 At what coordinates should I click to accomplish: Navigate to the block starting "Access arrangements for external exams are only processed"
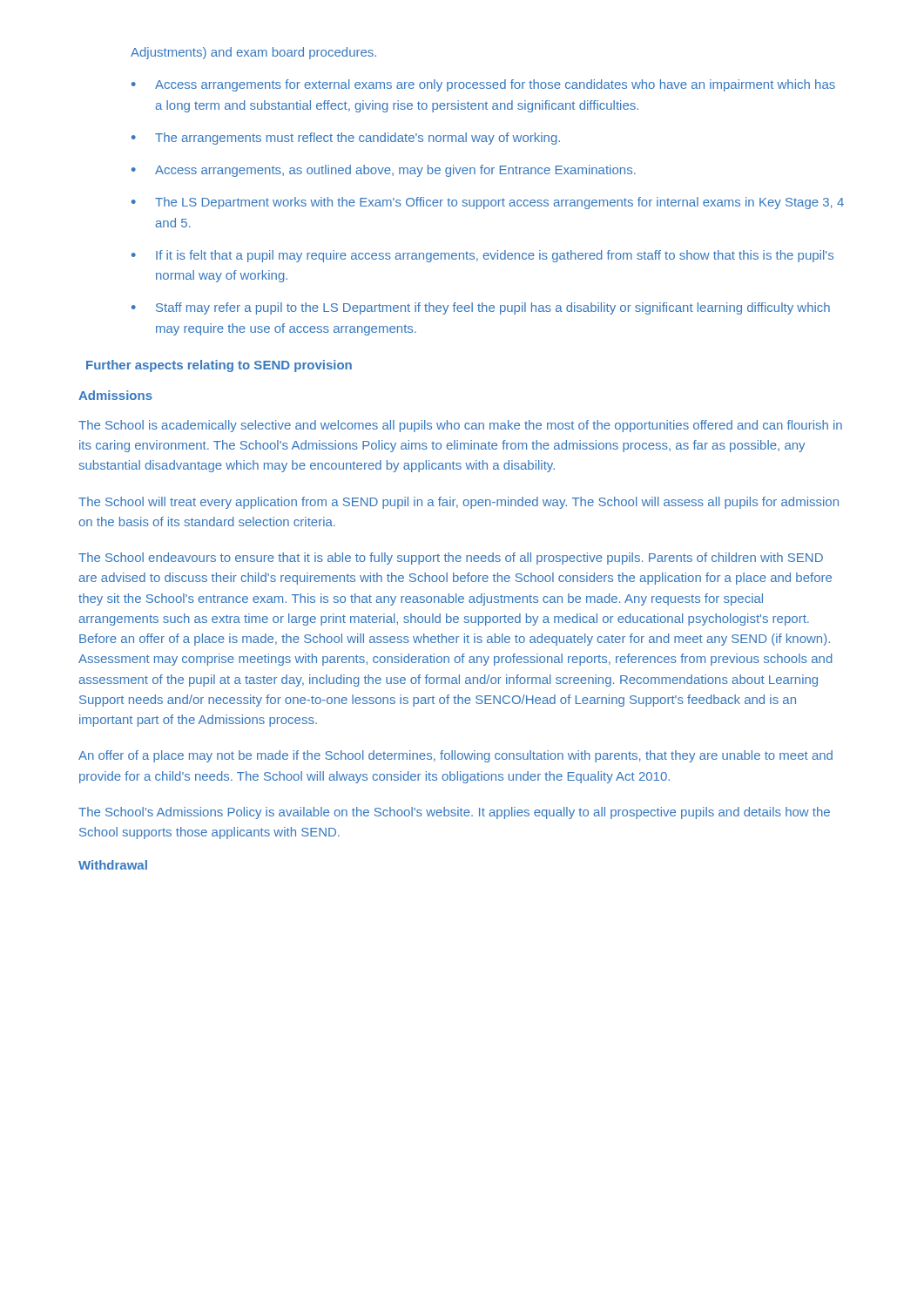point(495,94)
